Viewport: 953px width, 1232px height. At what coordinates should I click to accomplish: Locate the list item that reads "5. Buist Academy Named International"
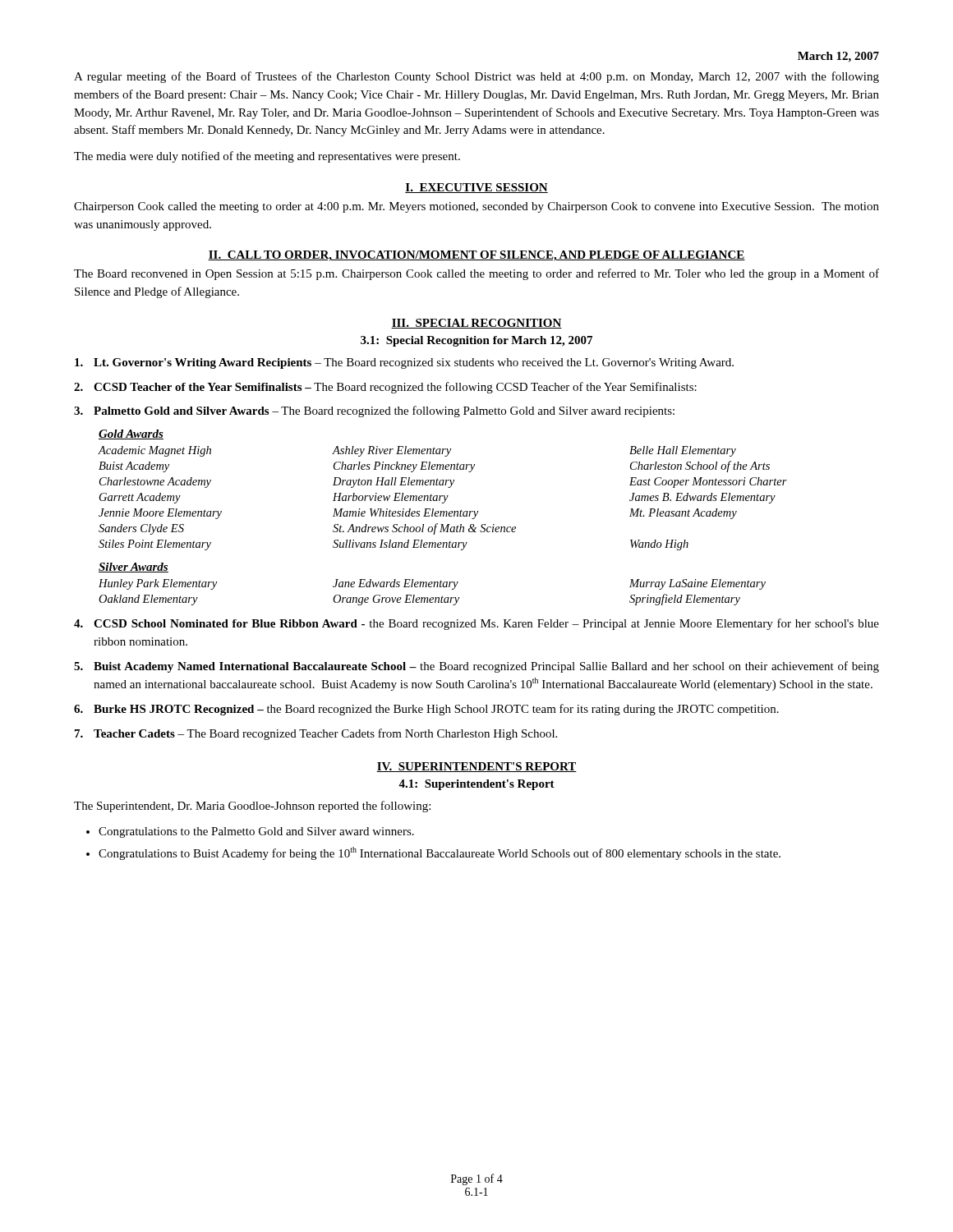tap(476, 676)
